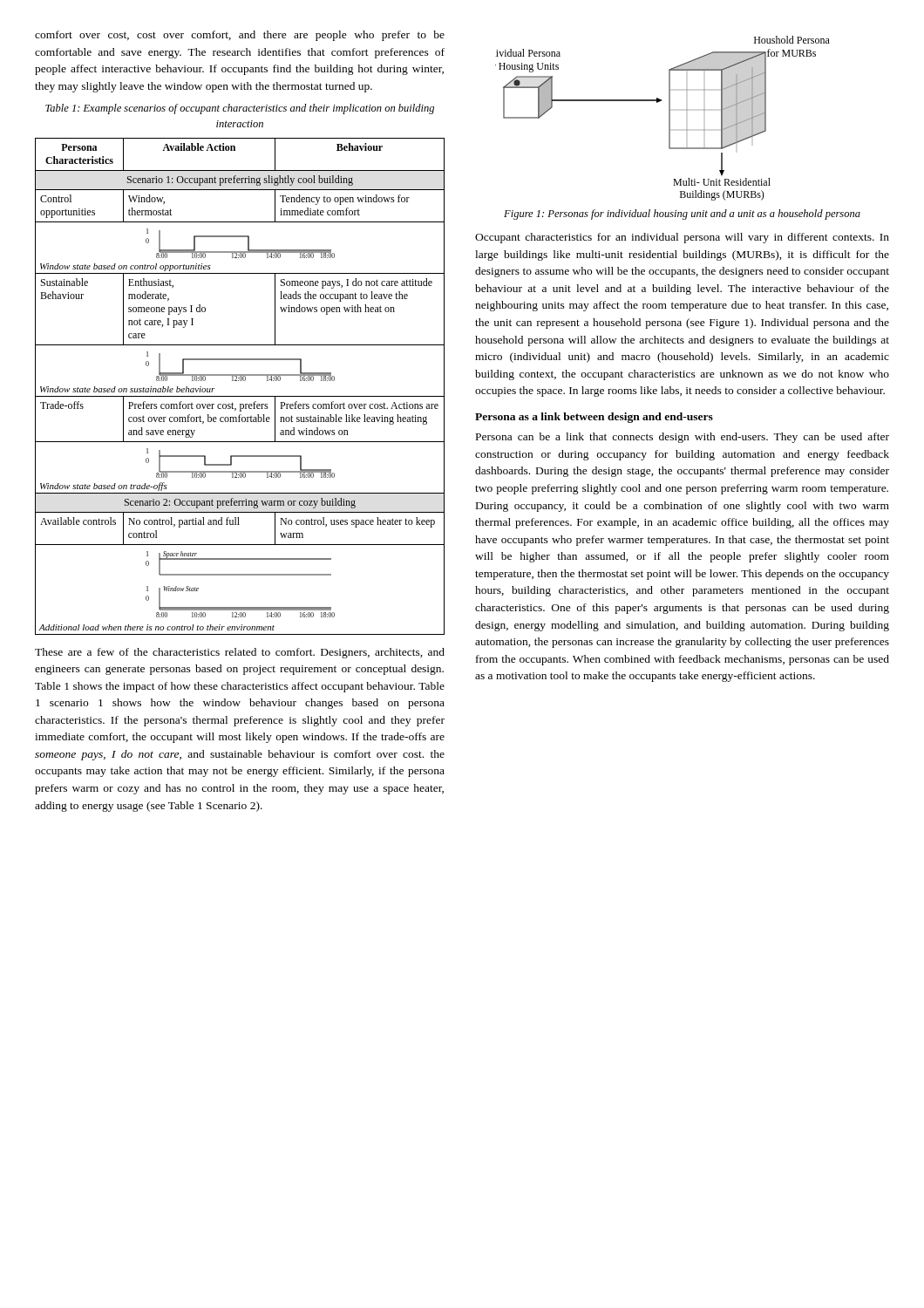Click the passage that begins "comfort over cost, cost over"
Viewport: 924px width, 1308px height.
tap(240, 60)
